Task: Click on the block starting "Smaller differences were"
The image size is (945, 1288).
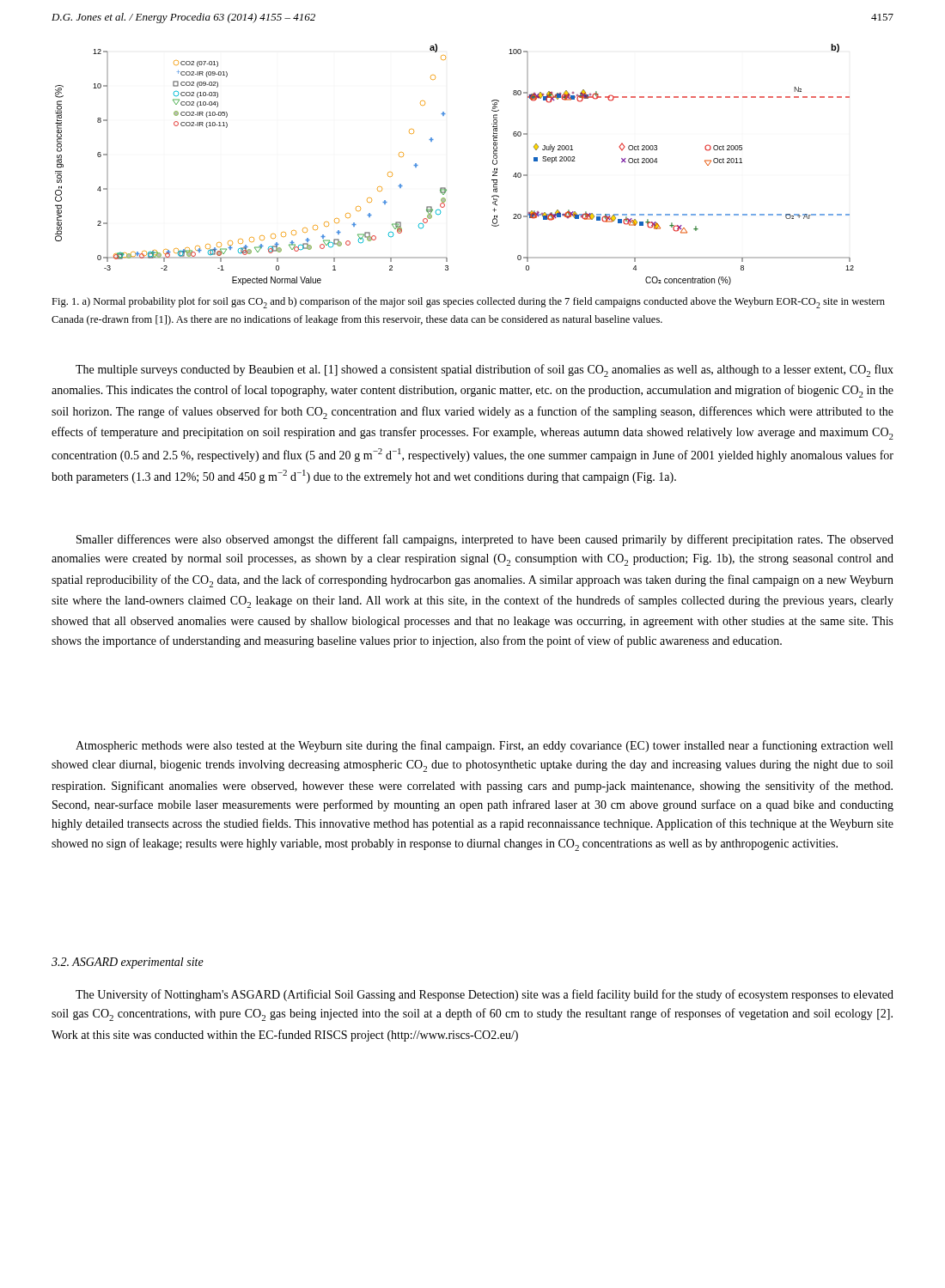Action: point(472,590)
